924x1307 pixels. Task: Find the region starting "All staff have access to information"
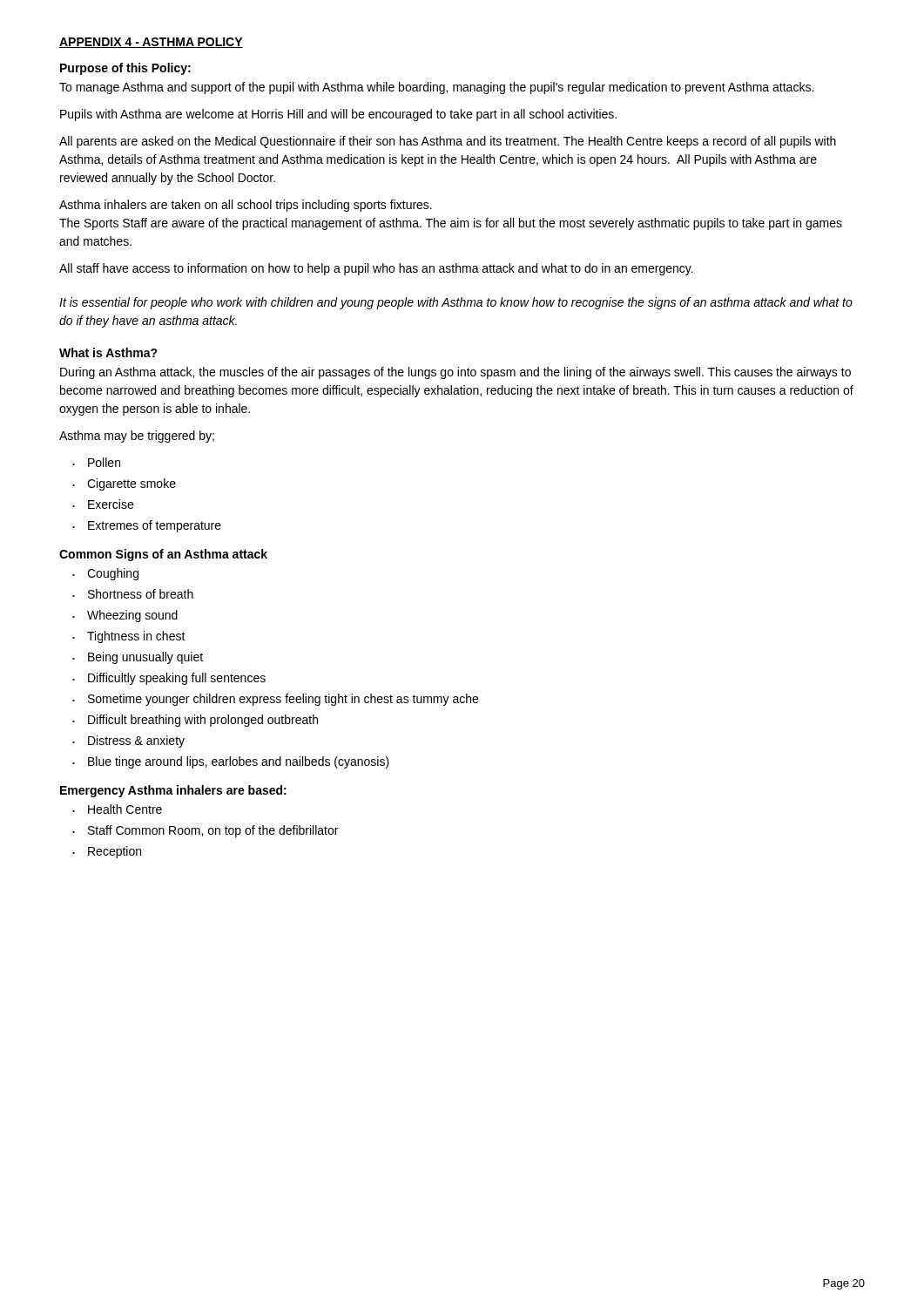click(x=377, y=268)
